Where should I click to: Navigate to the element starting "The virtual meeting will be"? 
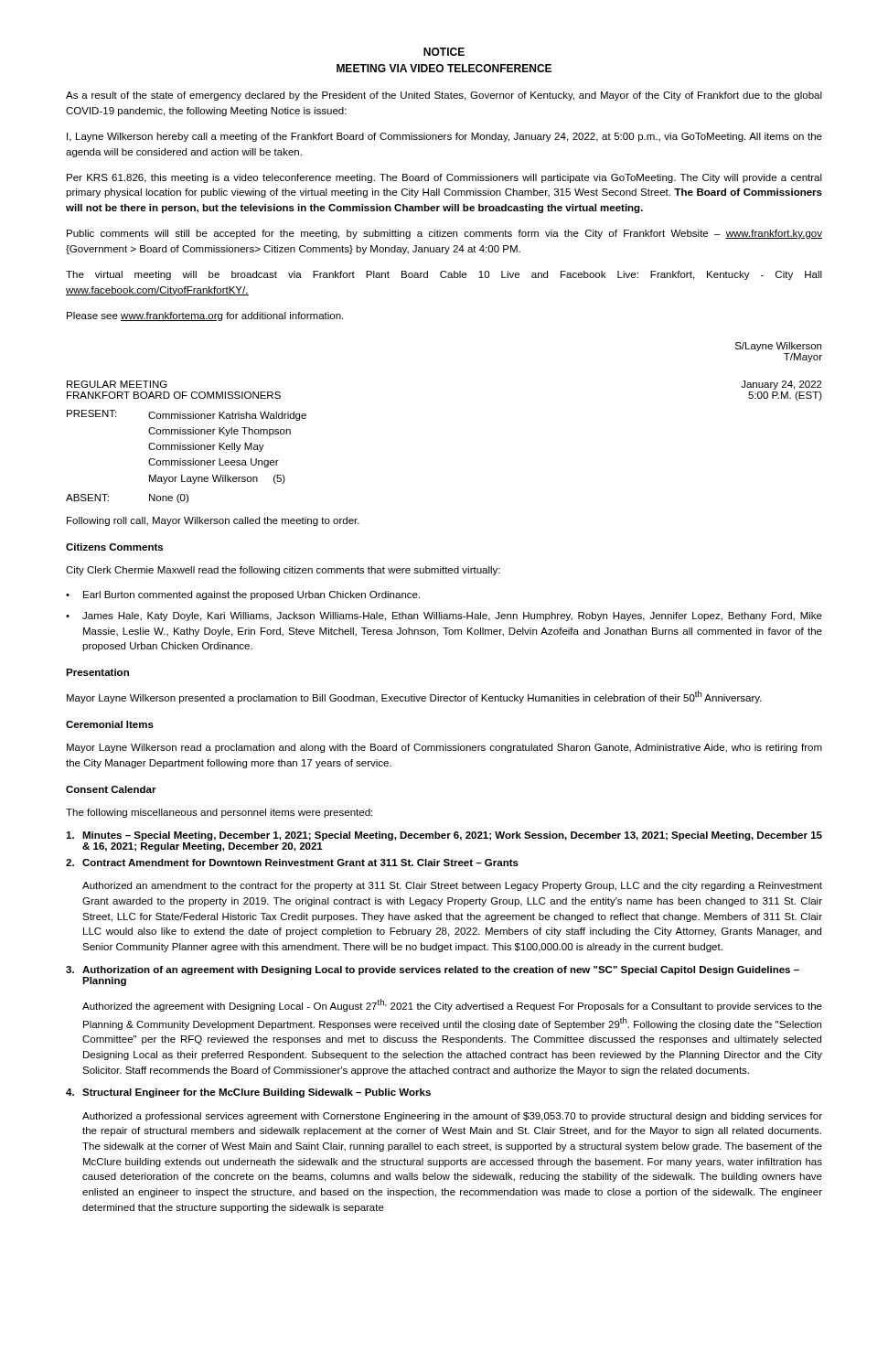(444, 282)
